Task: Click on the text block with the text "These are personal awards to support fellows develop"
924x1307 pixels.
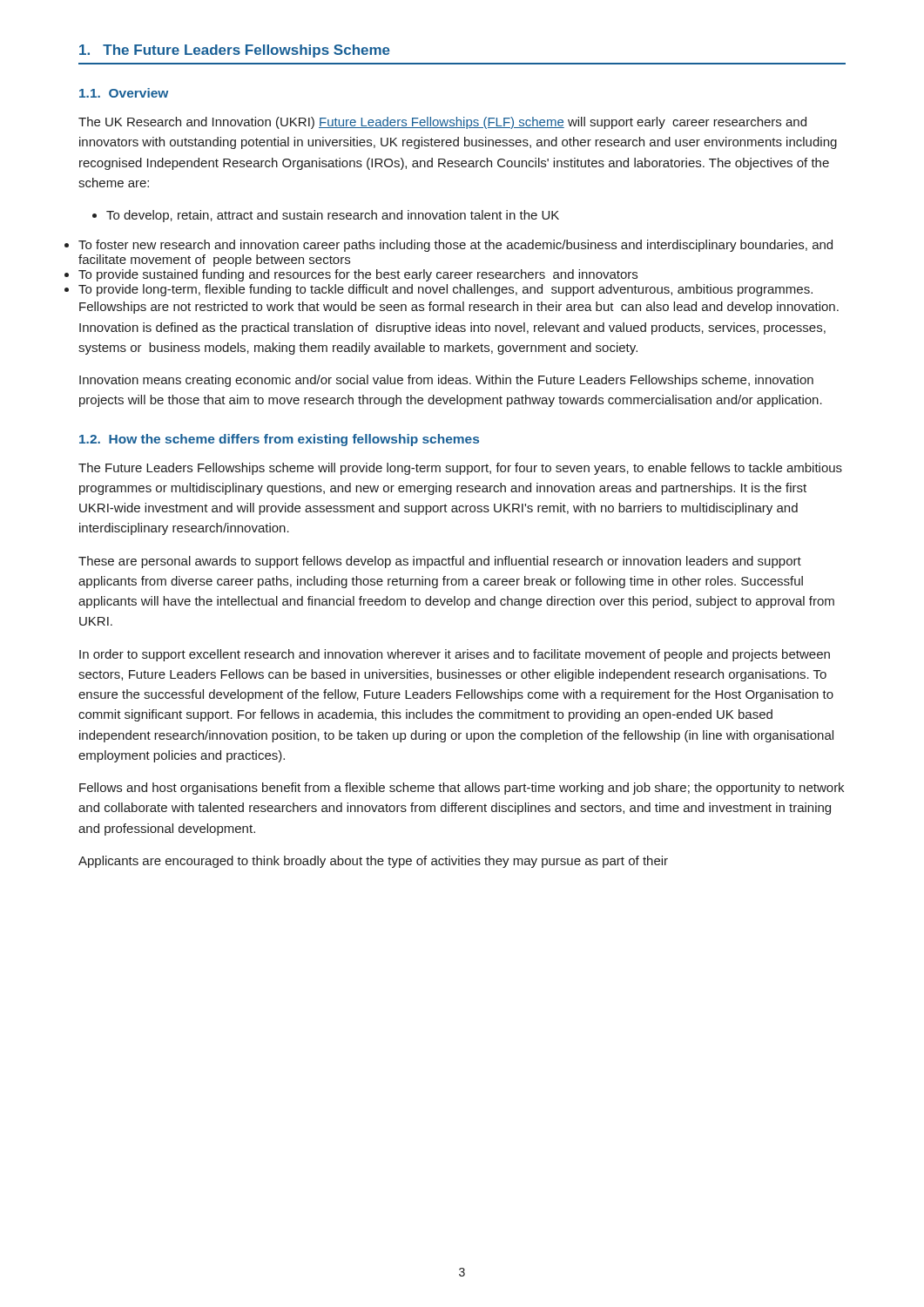Action: [x=462, y=591]
